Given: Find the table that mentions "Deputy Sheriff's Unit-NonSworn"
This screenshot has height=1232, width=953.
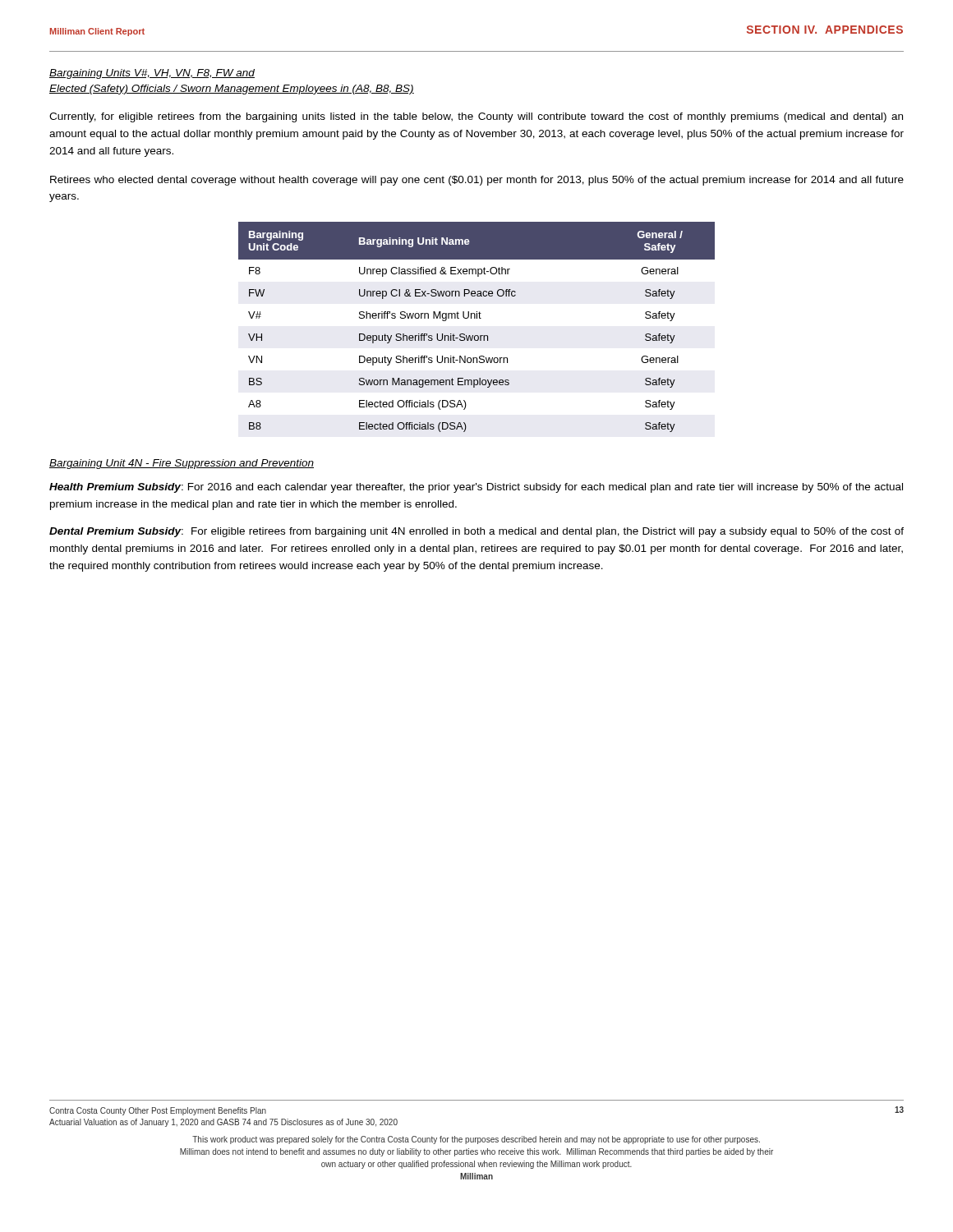Looking at the screenshot, I should click(x=476, y=330).
